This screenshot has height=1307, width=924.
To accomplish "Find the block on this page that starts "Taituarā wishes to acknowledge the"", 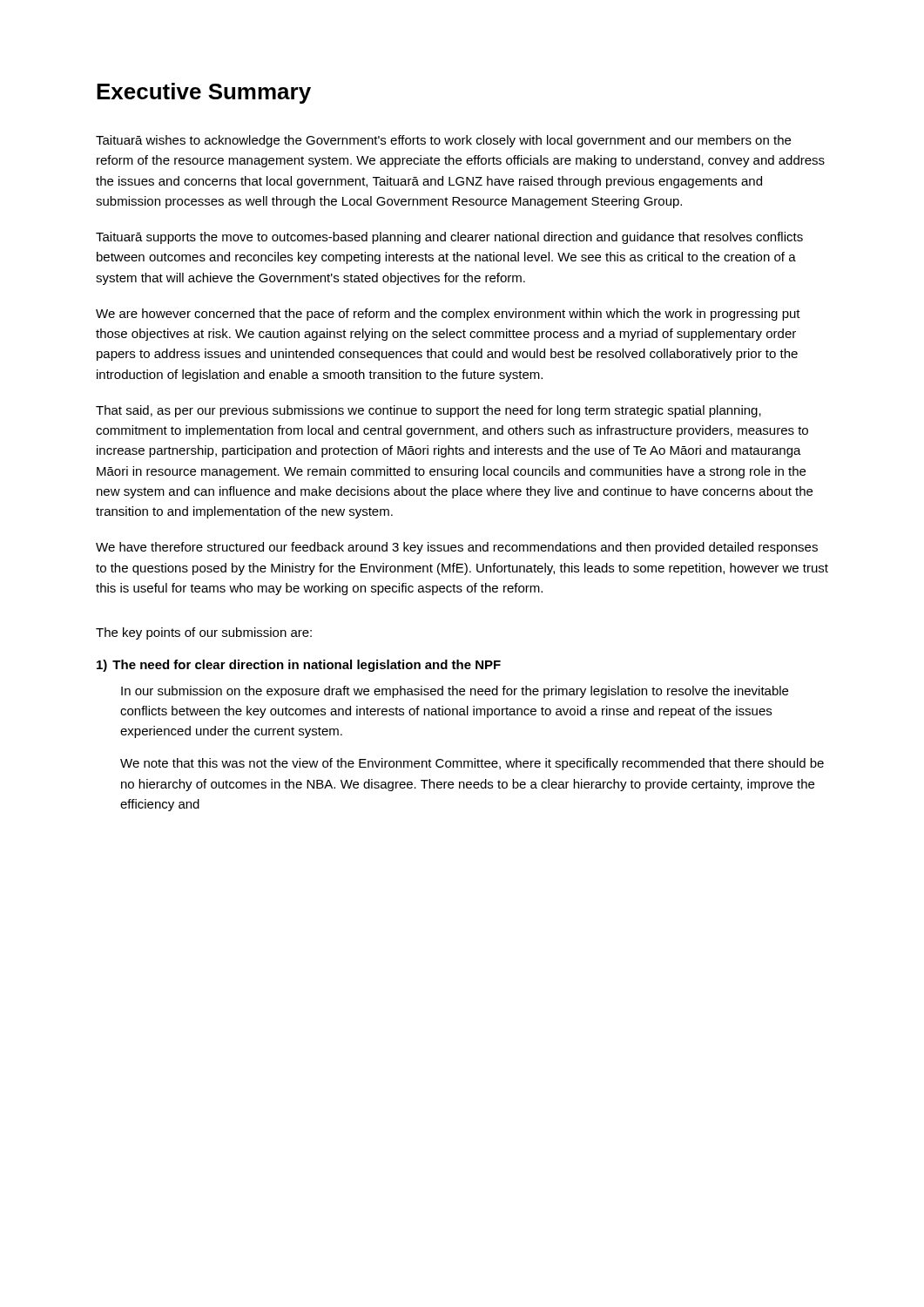I will (x=462, y=171).
